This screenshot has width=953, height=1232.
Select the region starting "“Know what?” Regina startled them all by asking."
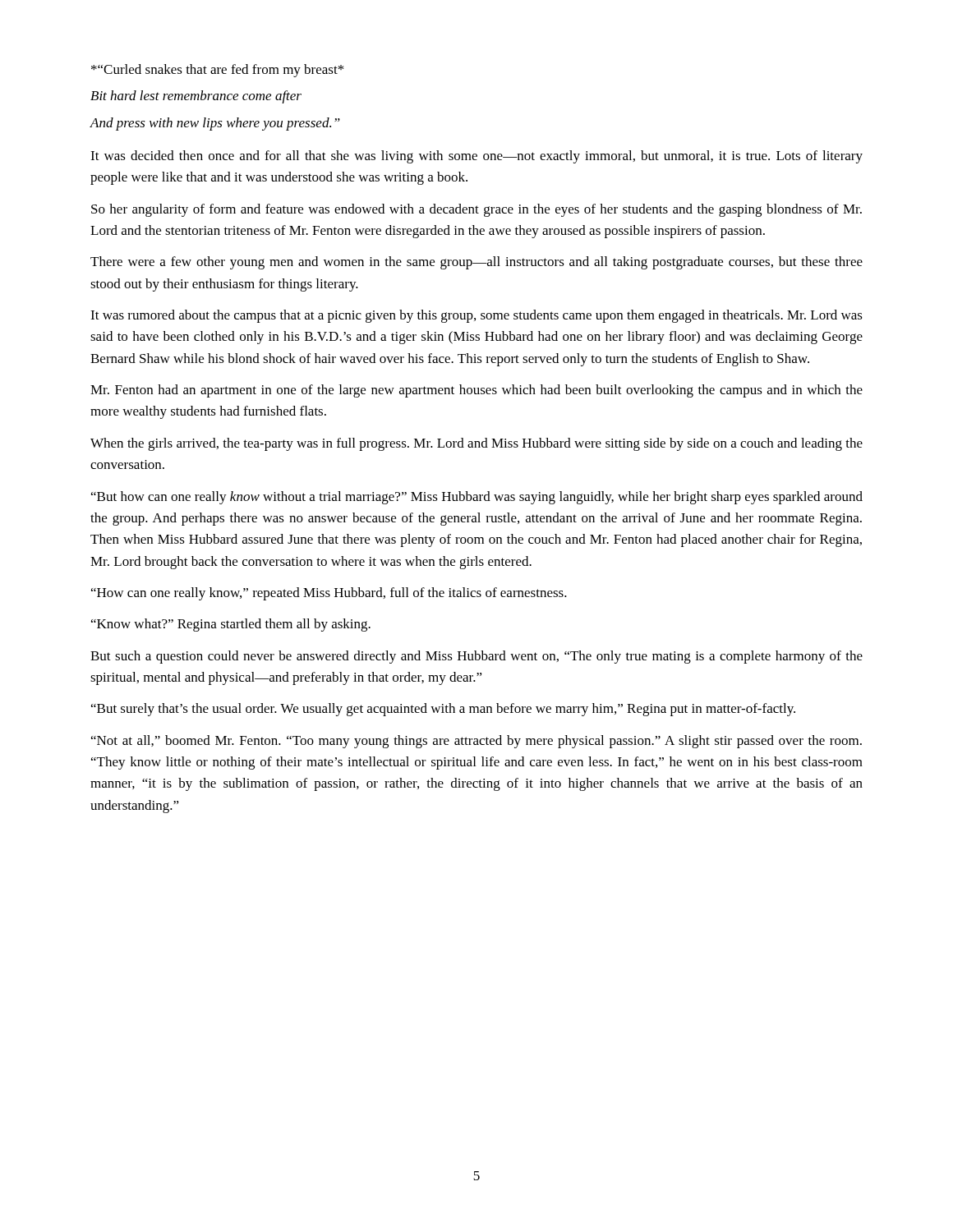click(x=231, y=625)
